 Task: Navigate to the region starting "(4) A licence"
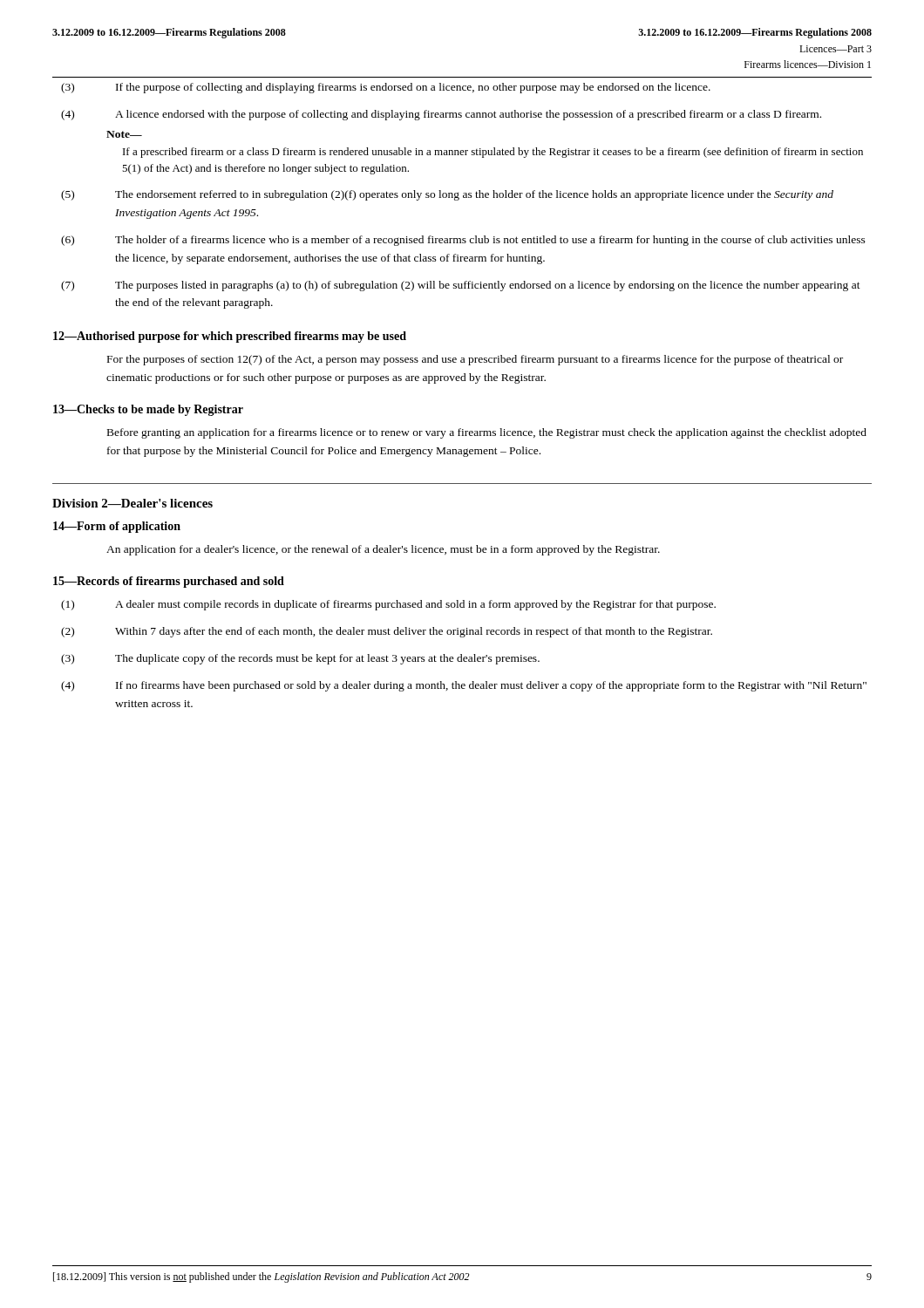(462, 115)
